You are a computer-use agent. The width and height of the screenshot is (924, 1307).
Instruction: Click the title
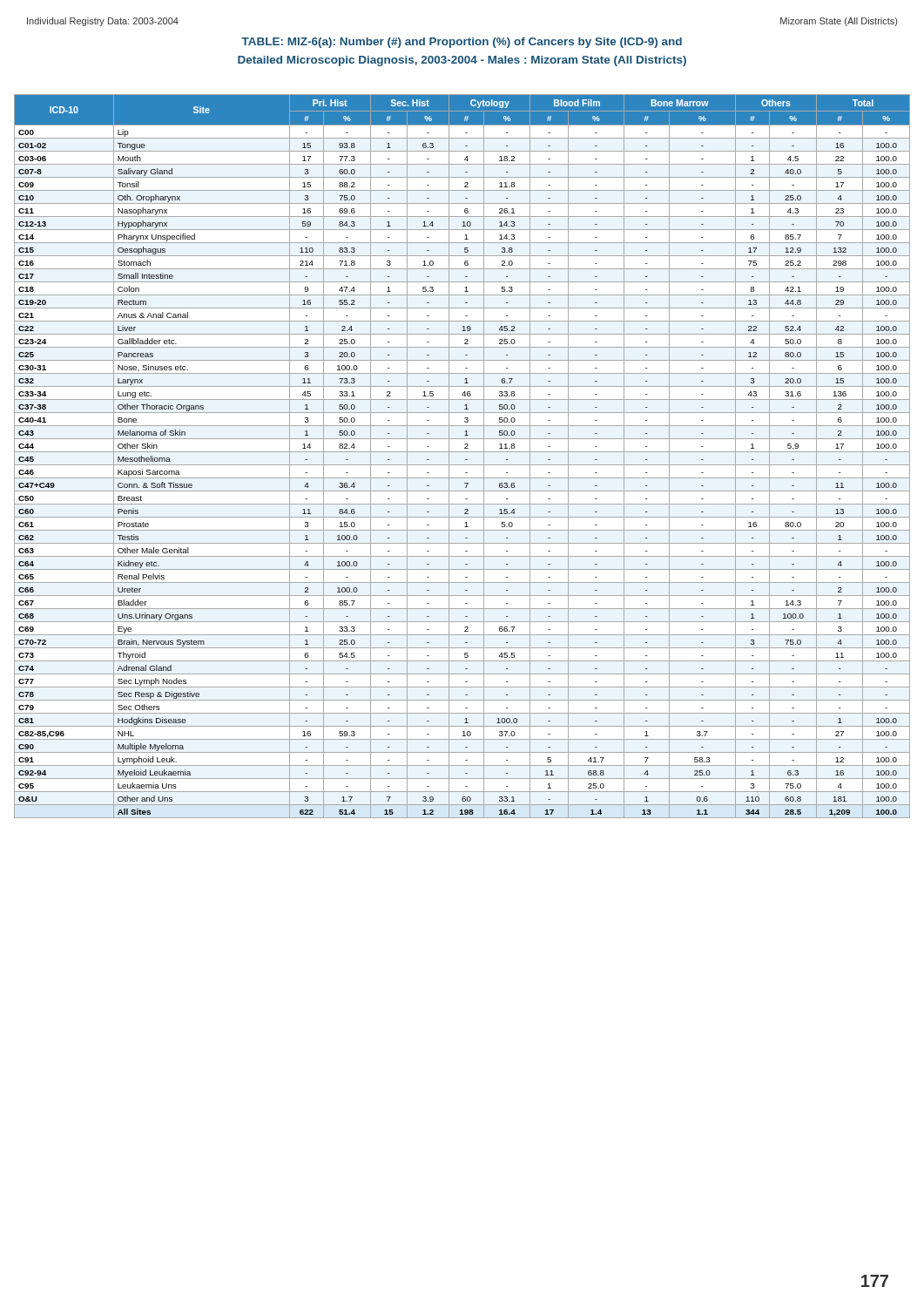click(462, 51)
